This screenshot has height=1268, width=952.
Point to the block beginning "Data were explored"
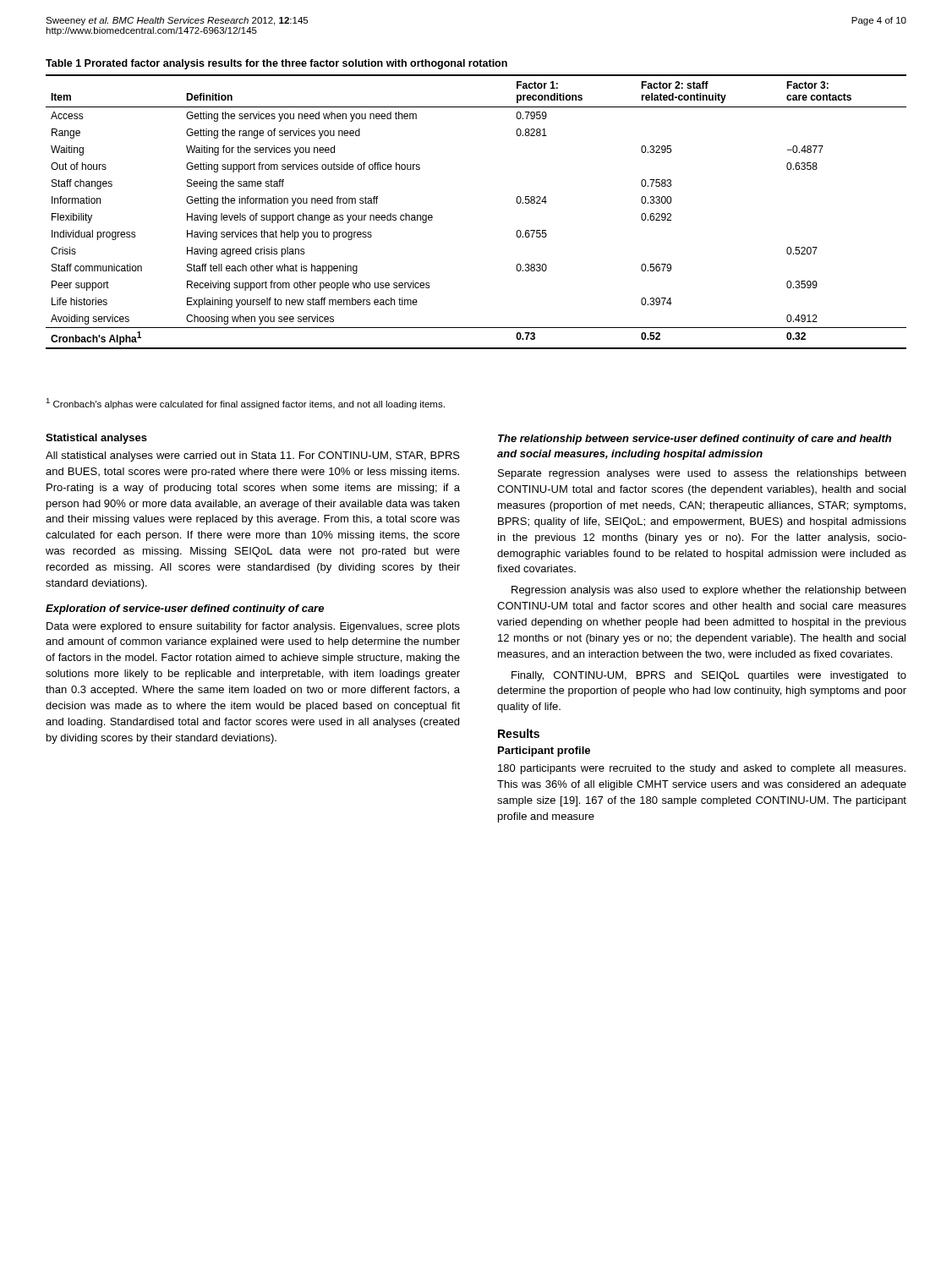[253, 681]
